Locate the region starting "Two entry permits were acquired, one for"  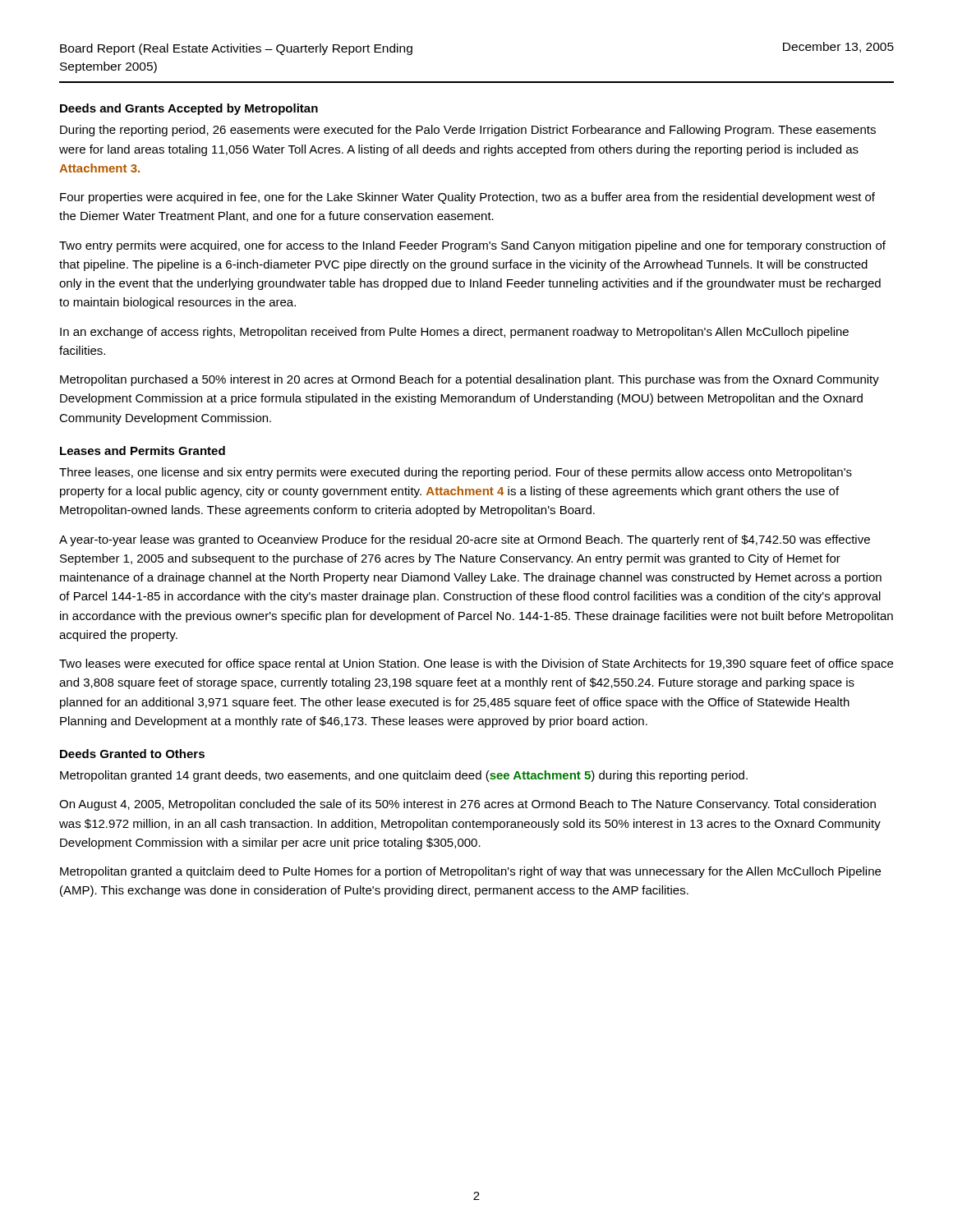tap(472, 274)
